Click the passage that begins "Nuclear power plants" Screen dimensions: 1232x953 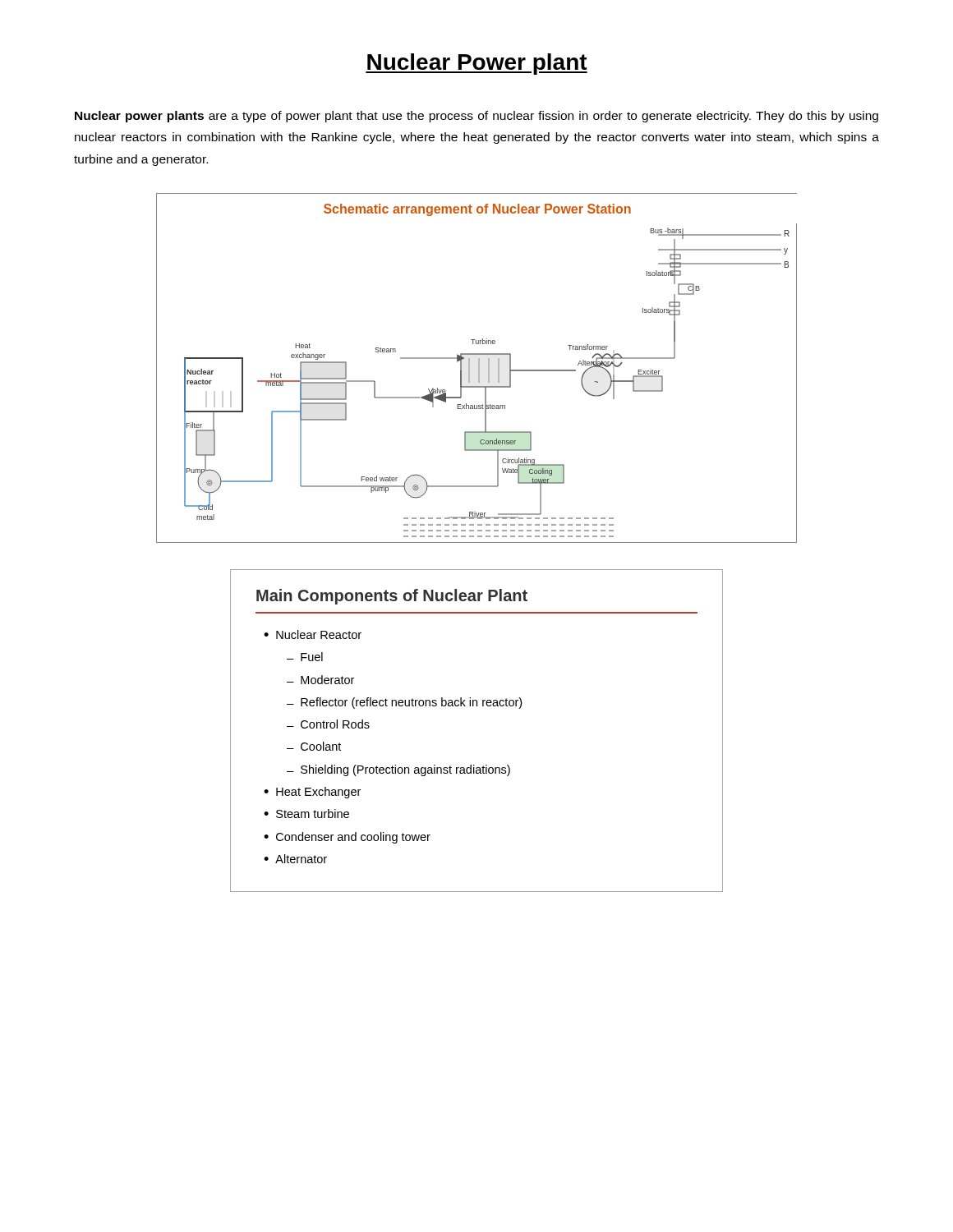click(x=476, y=137)
